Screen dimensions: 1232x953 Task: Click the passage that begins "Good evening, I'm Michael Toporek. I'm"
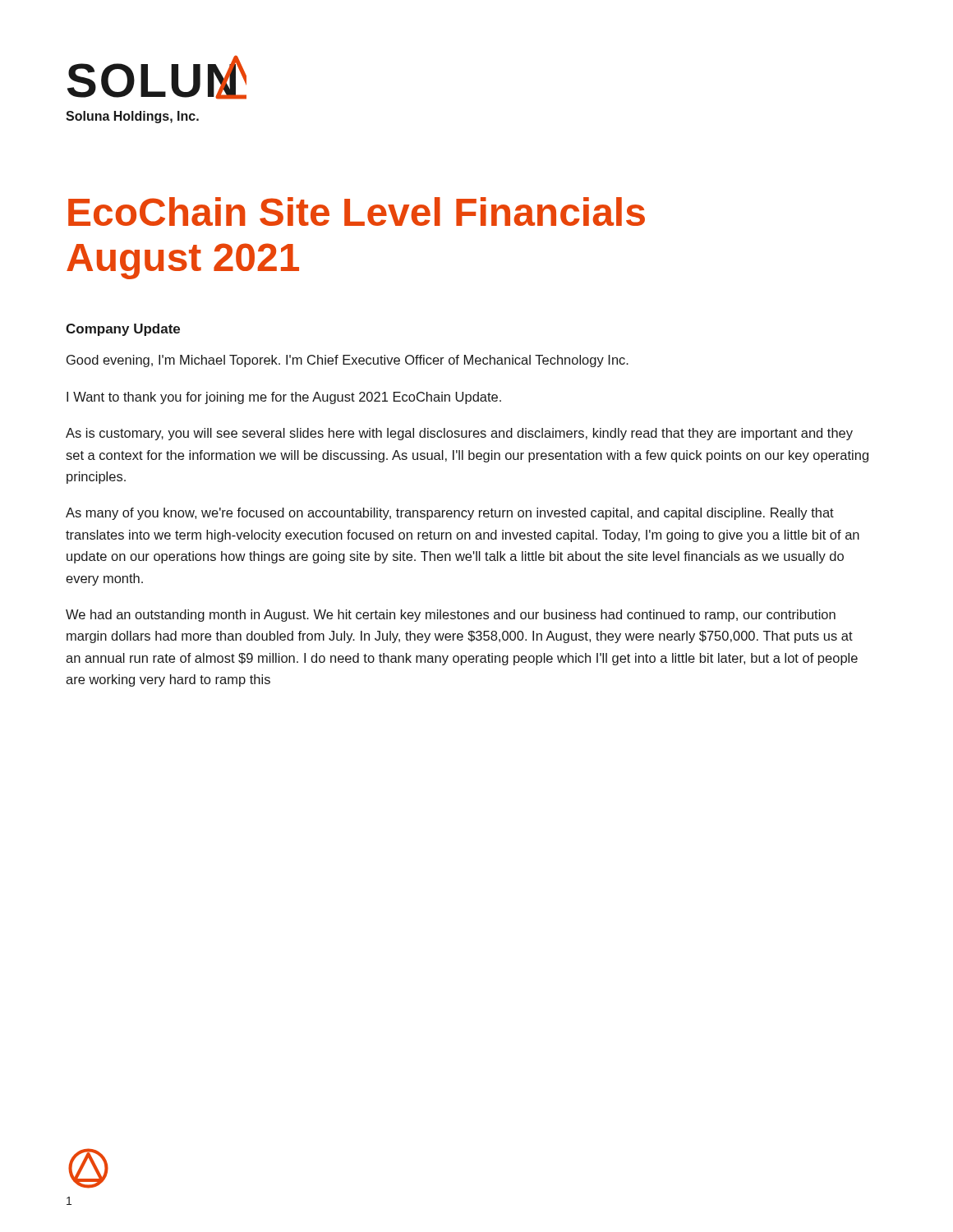pyautogui.click(x=348, y=360)
